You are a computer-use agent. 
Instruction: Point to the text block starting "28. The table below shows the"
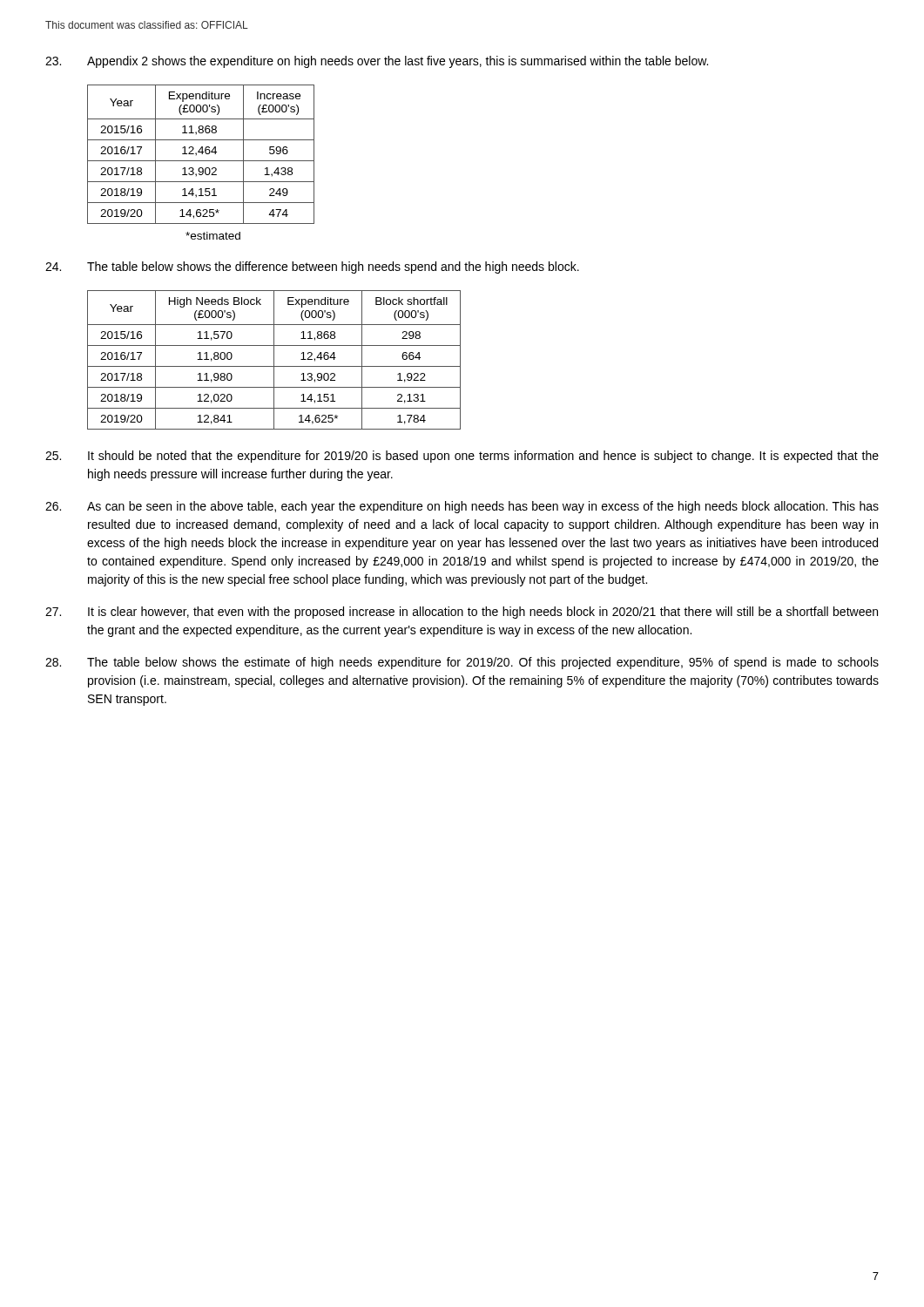pyautogui.click(x=462, y=681)
